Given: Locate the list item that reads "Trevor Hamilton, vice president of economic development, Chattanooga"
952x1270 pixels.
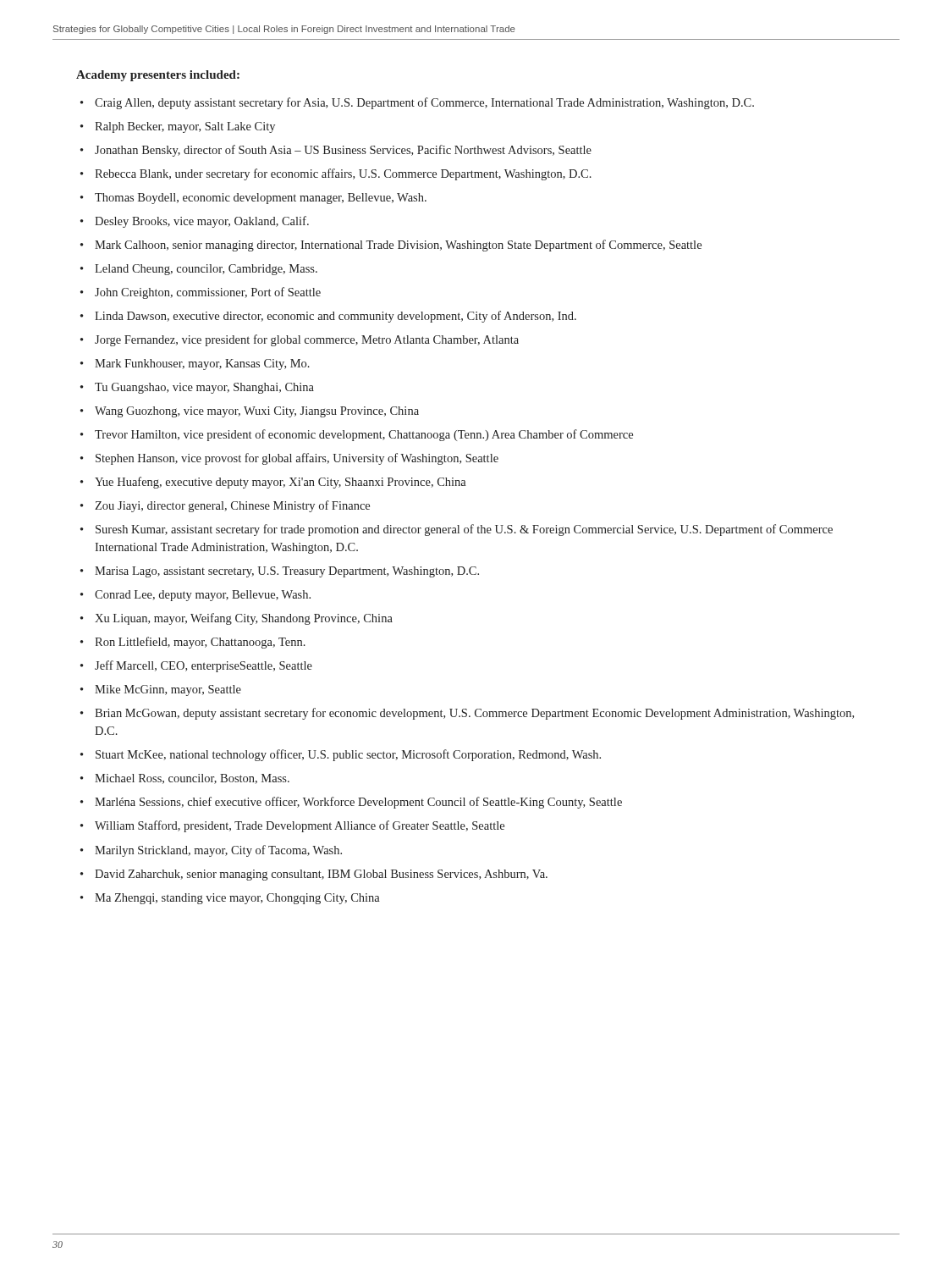Looking at the screenshot, I should [364, 435].
